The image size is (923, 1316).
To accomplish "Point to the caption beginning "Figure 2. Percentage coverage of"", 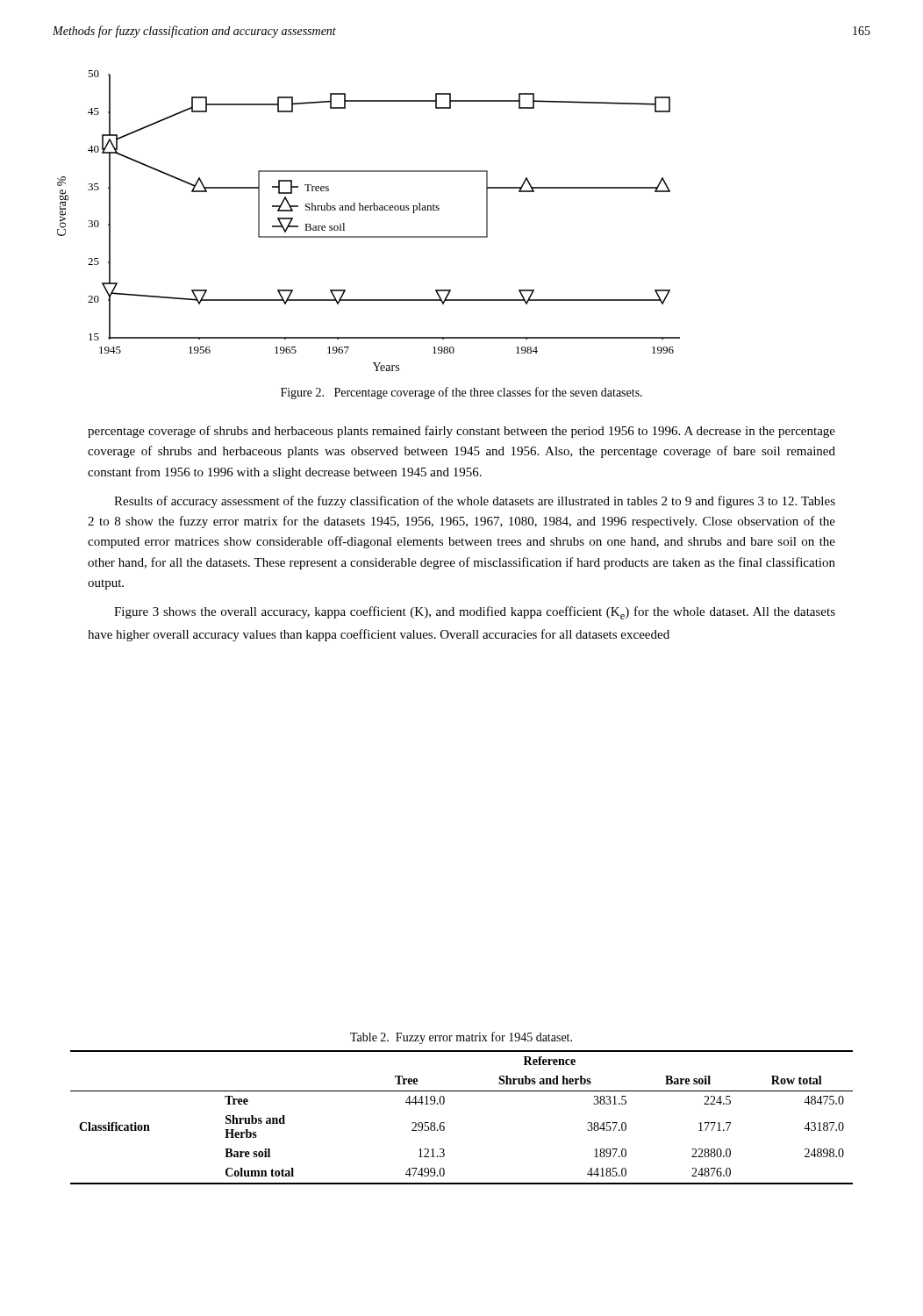I will pos(462,393).
